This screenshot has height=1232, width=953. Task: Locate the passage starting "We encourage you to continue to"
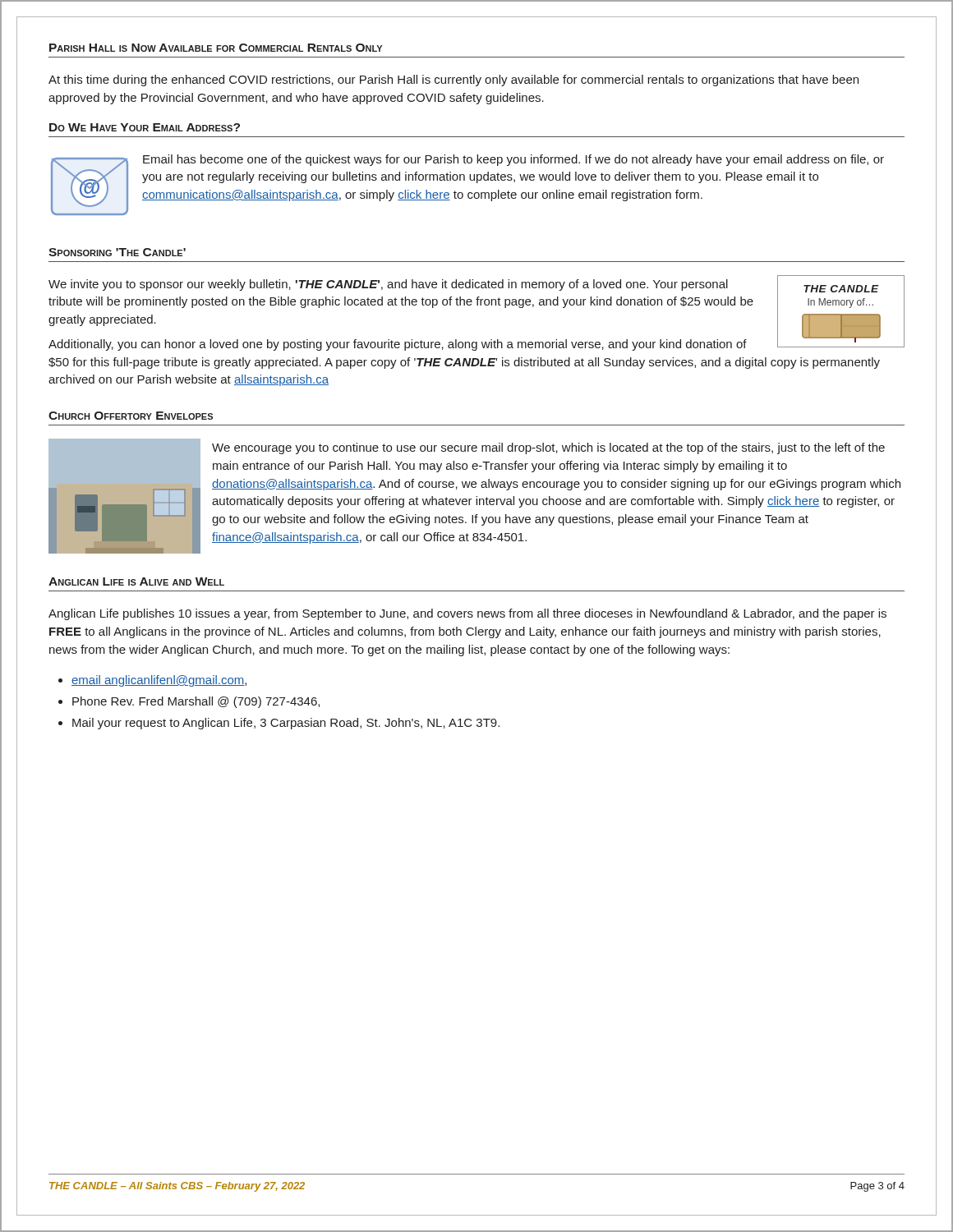coord(476,497)
